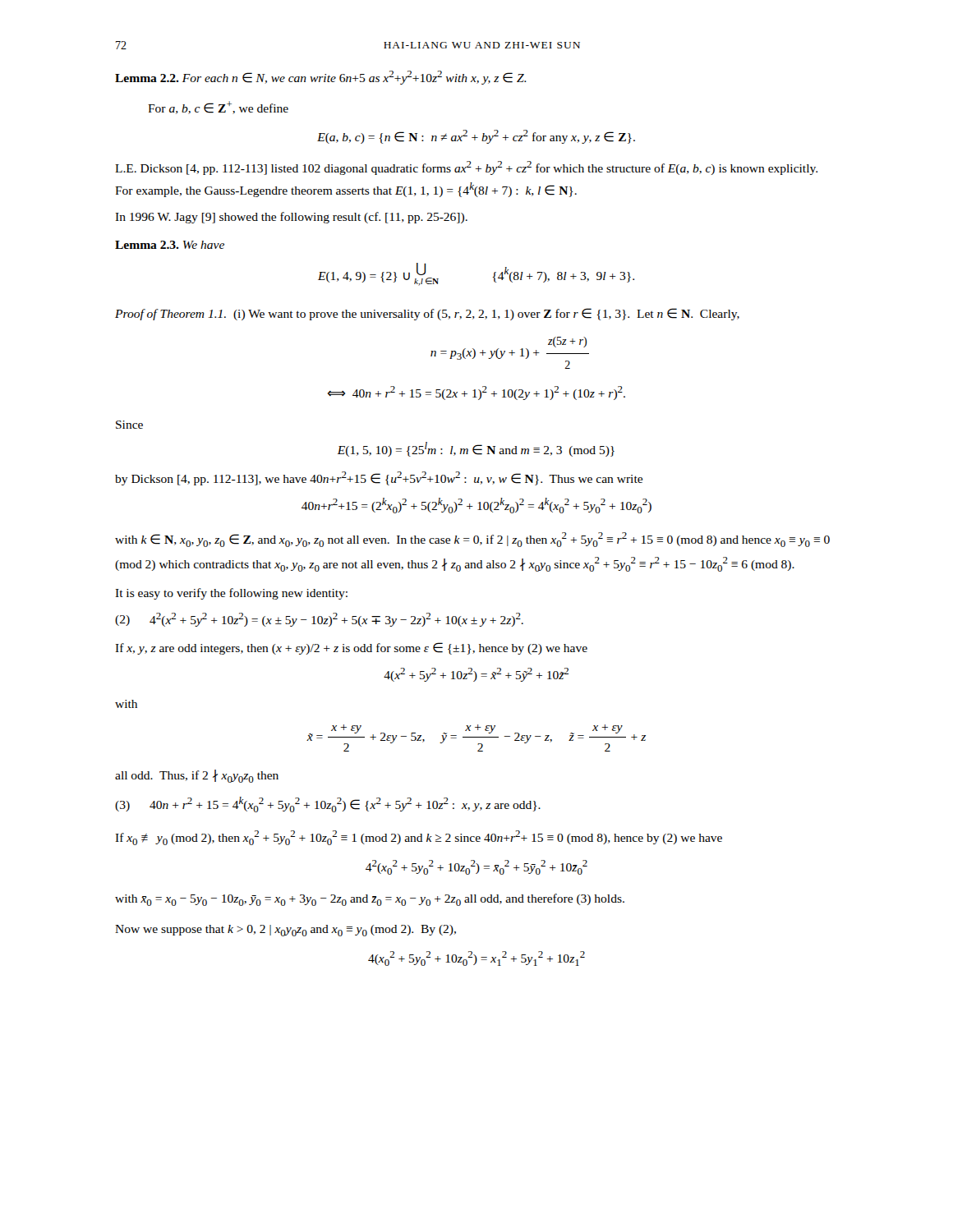
Task: Find the text block that reads "It is easy to verify the"
Action: pyautogui.click(x=232, y=593)
